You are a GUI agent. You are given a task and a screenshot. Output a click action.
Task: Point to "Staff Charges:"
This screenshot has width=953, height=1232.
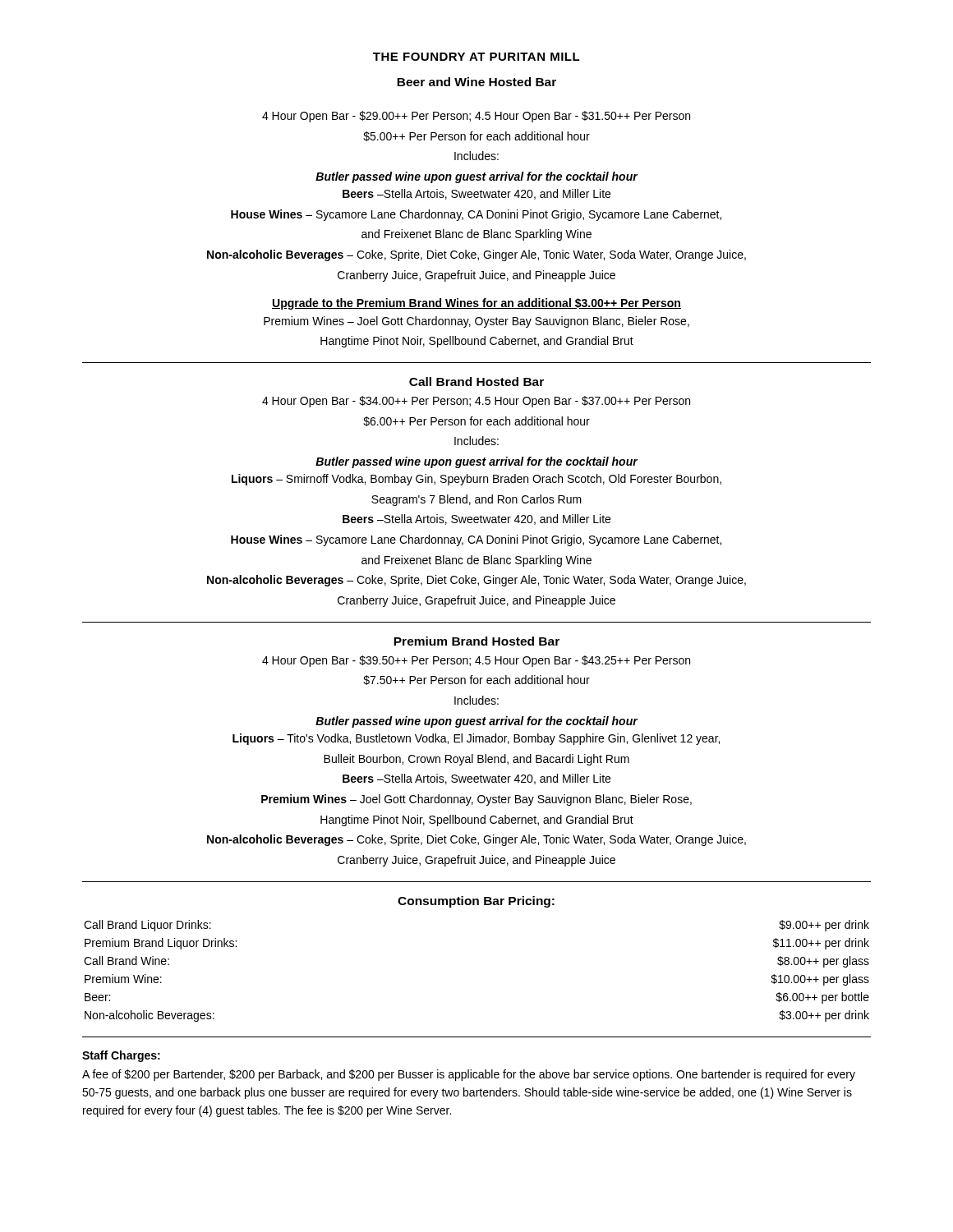pyautogui.click(x=121, y=1056)
